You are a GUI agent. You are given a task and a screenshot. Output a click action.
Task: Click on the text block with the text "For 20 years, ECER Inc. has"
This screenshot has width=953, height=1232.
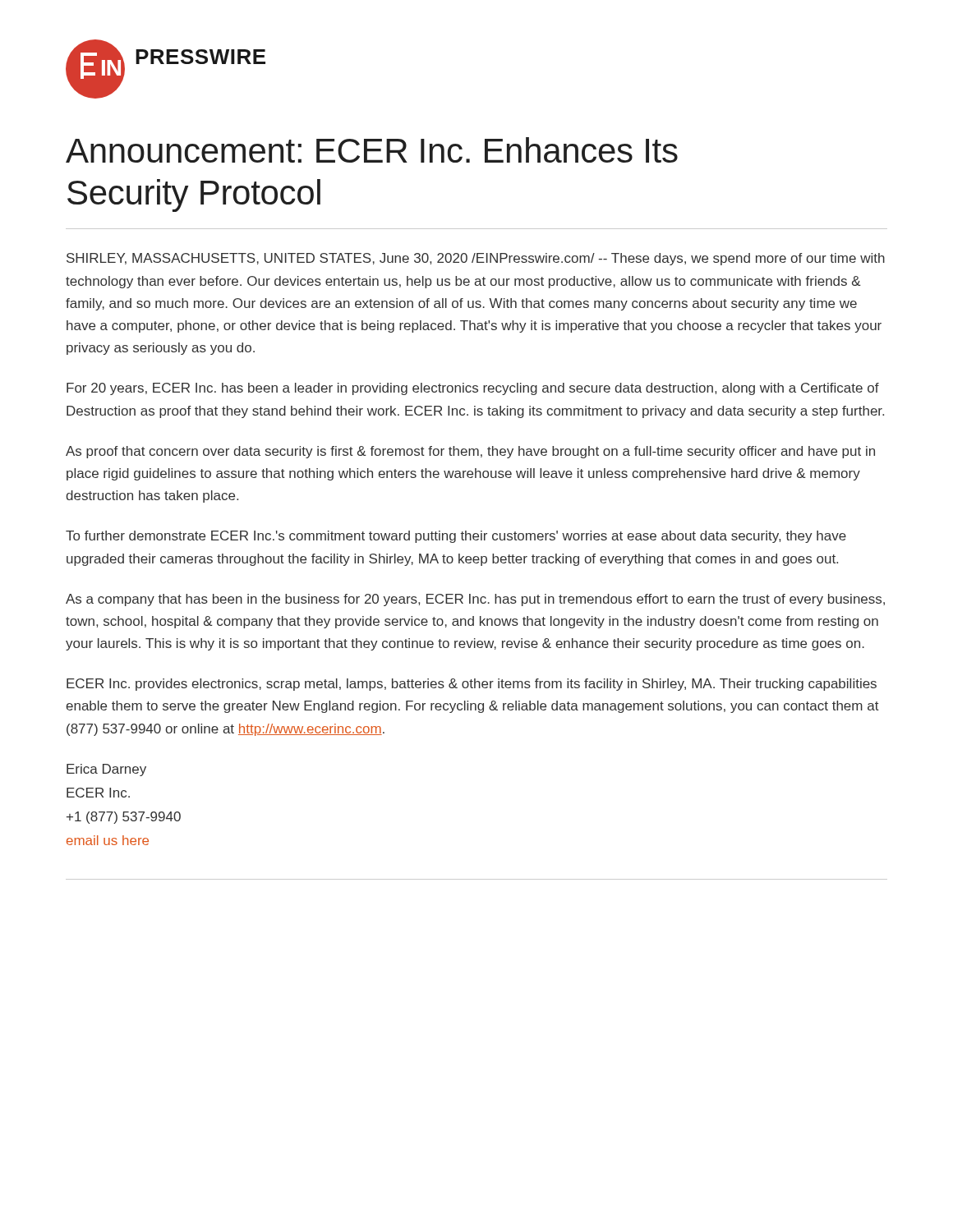click(476, 400)
